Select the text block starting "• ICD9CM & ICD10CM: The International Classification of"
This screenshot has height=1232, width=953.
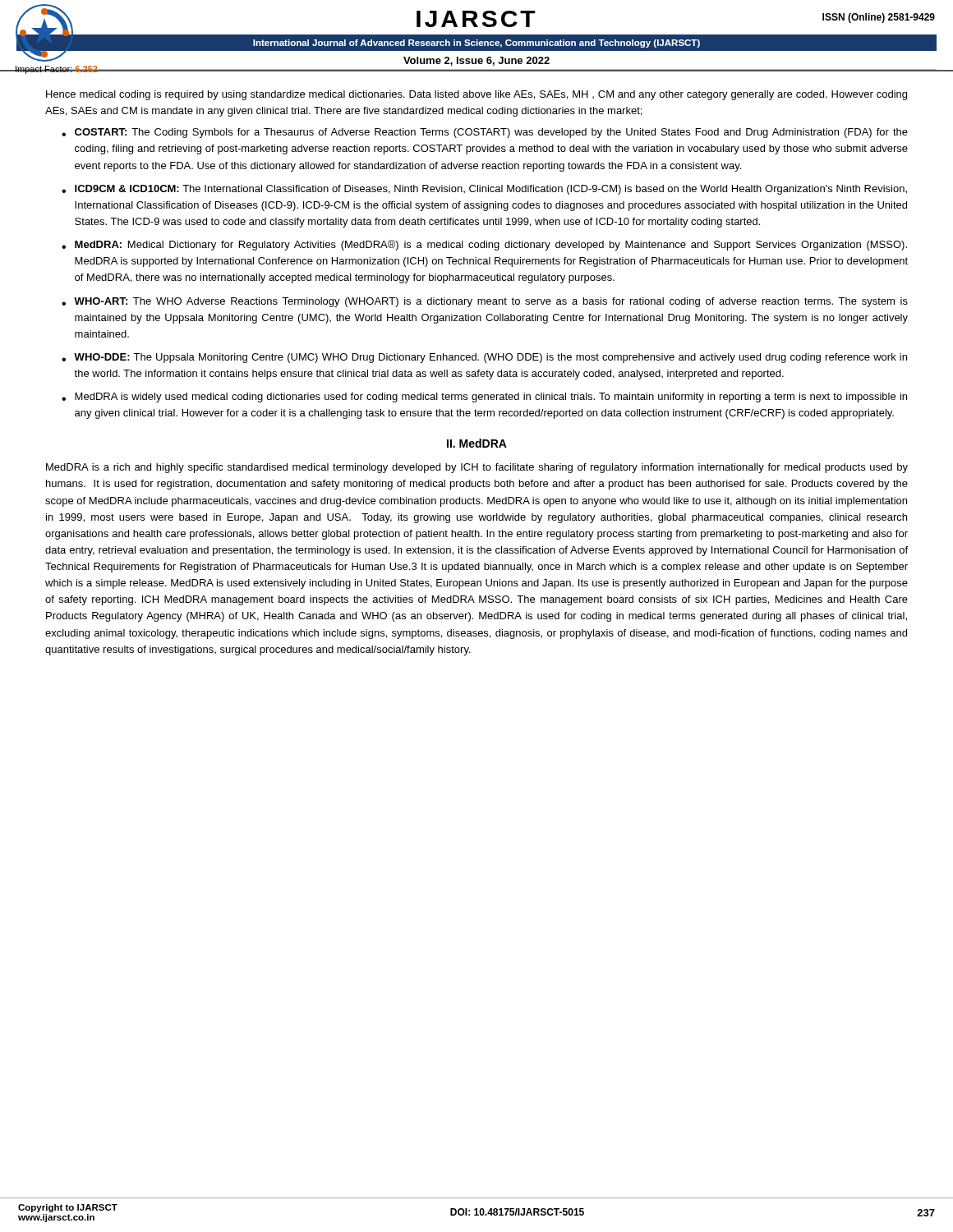pyautogui.click(x=485, y=205)
